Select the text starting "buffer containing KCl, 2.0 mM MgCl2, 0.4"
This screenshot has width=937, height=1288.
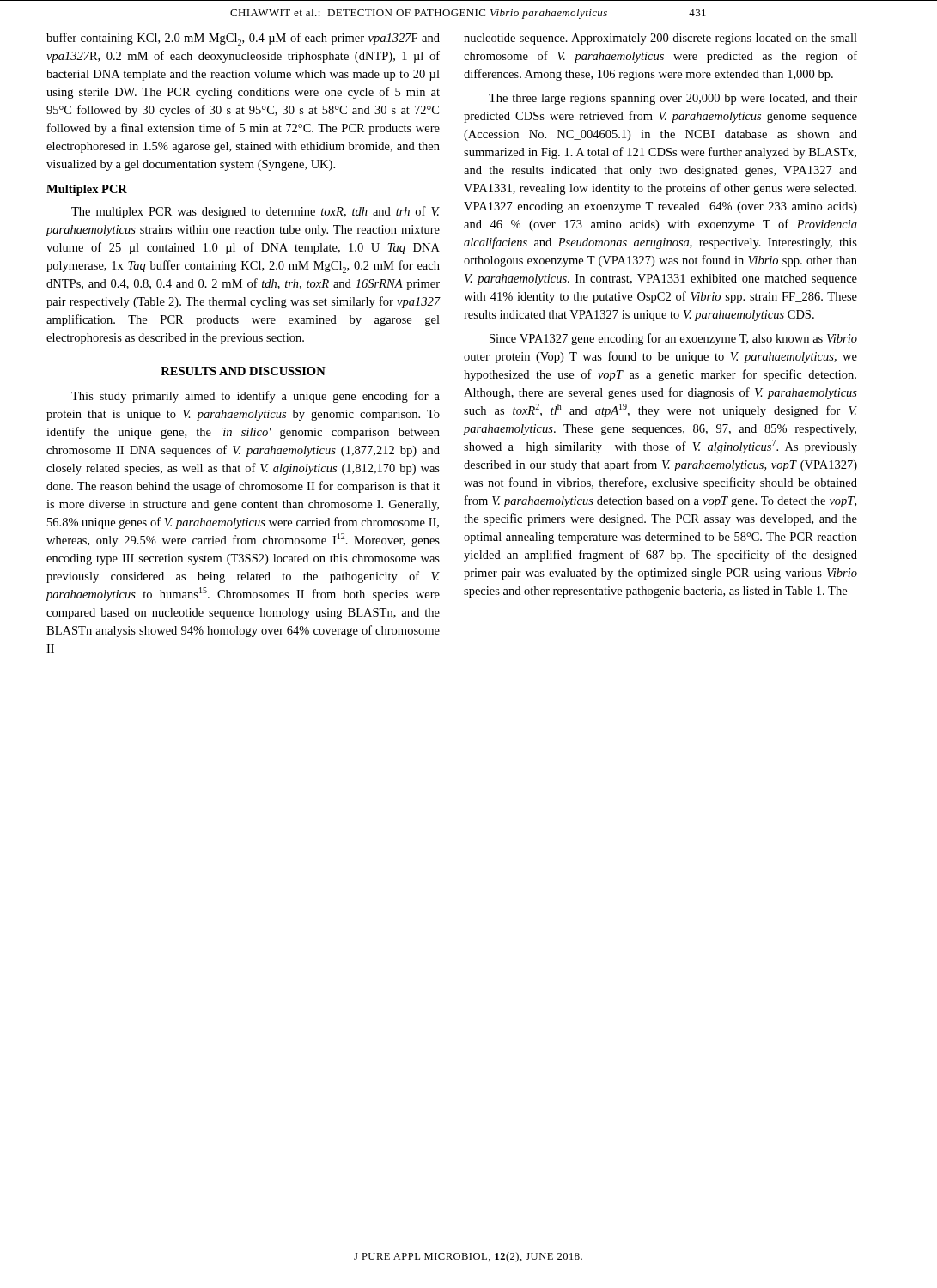[x=243, y=101]
